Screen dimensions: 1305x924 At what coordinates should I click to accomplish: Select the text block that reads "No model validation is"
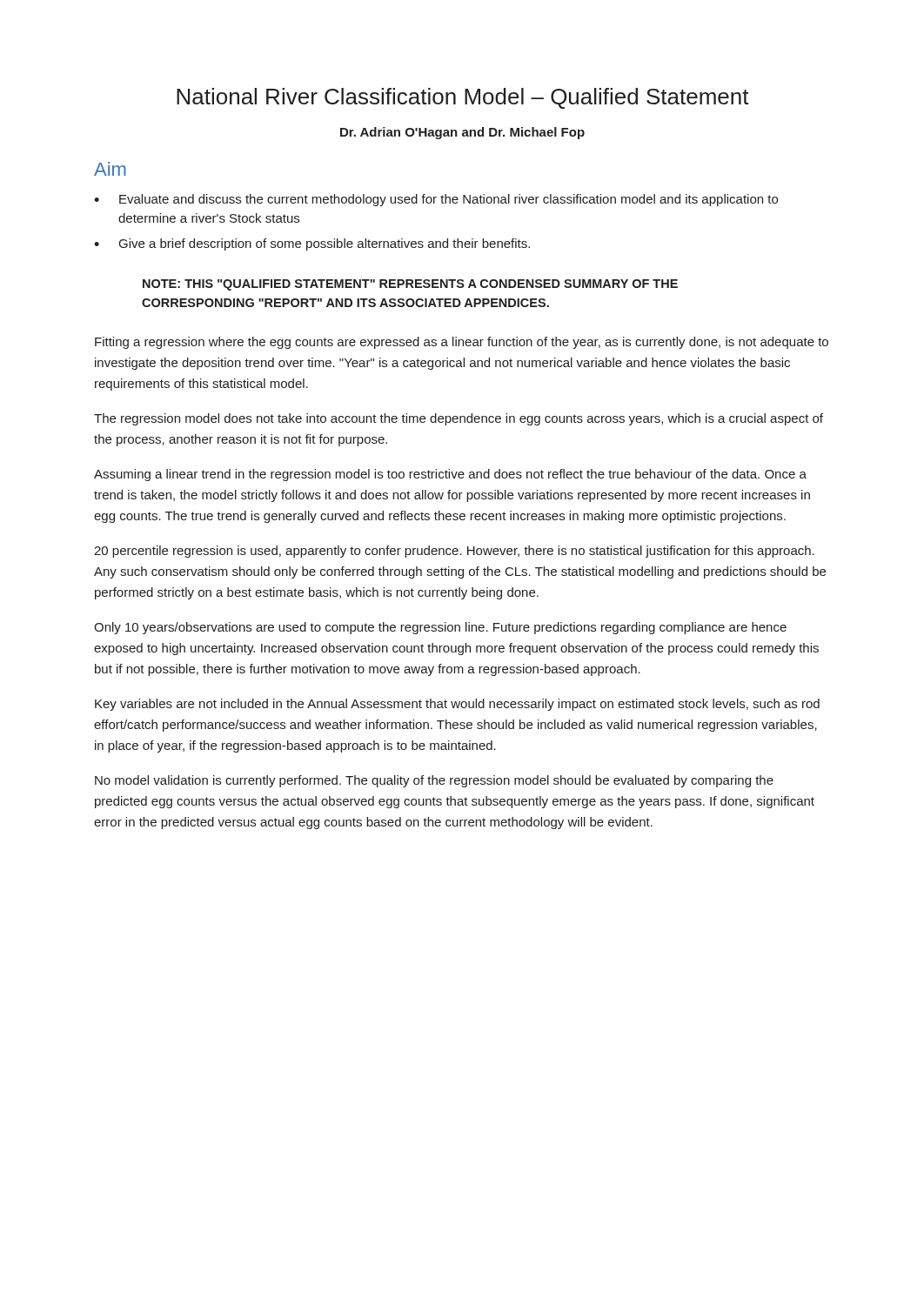pos(454,801)
